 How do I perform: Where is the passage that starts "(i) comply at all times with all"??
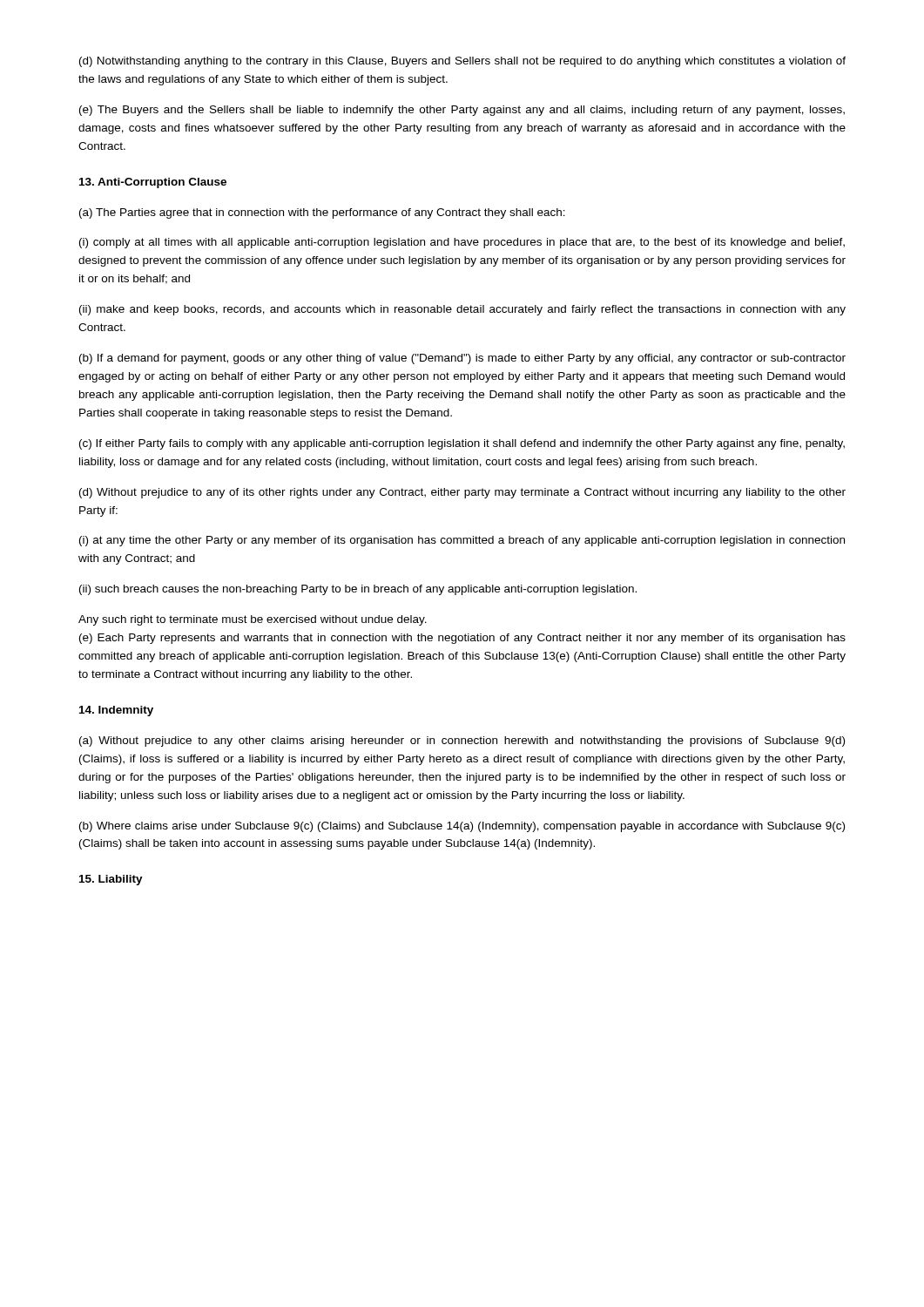(x=462, y=260)
